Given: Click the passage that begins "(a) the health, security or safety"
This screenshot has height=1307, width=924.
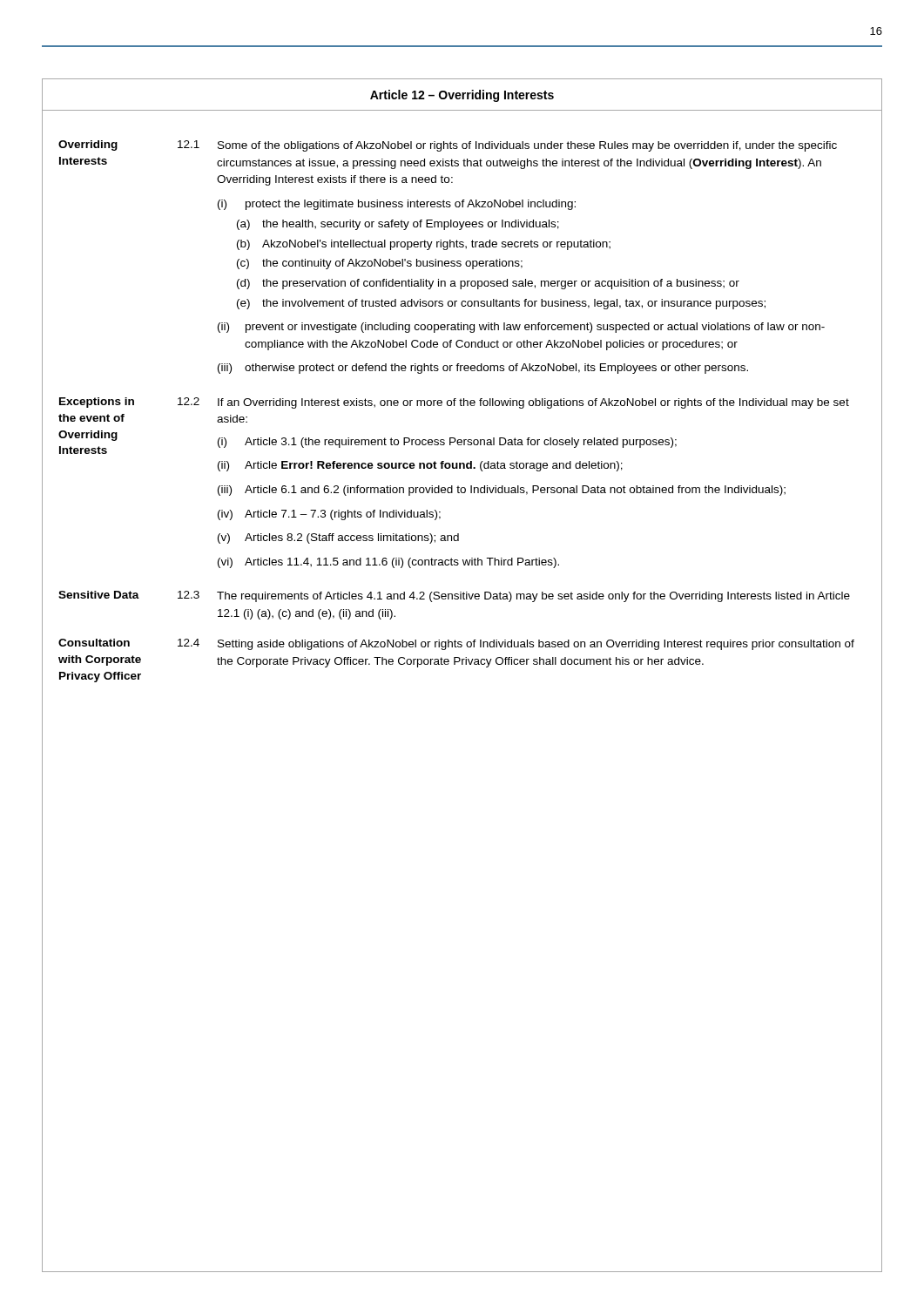Looking at the screenshot, I should pyautogui.click(x=549, y=224).
